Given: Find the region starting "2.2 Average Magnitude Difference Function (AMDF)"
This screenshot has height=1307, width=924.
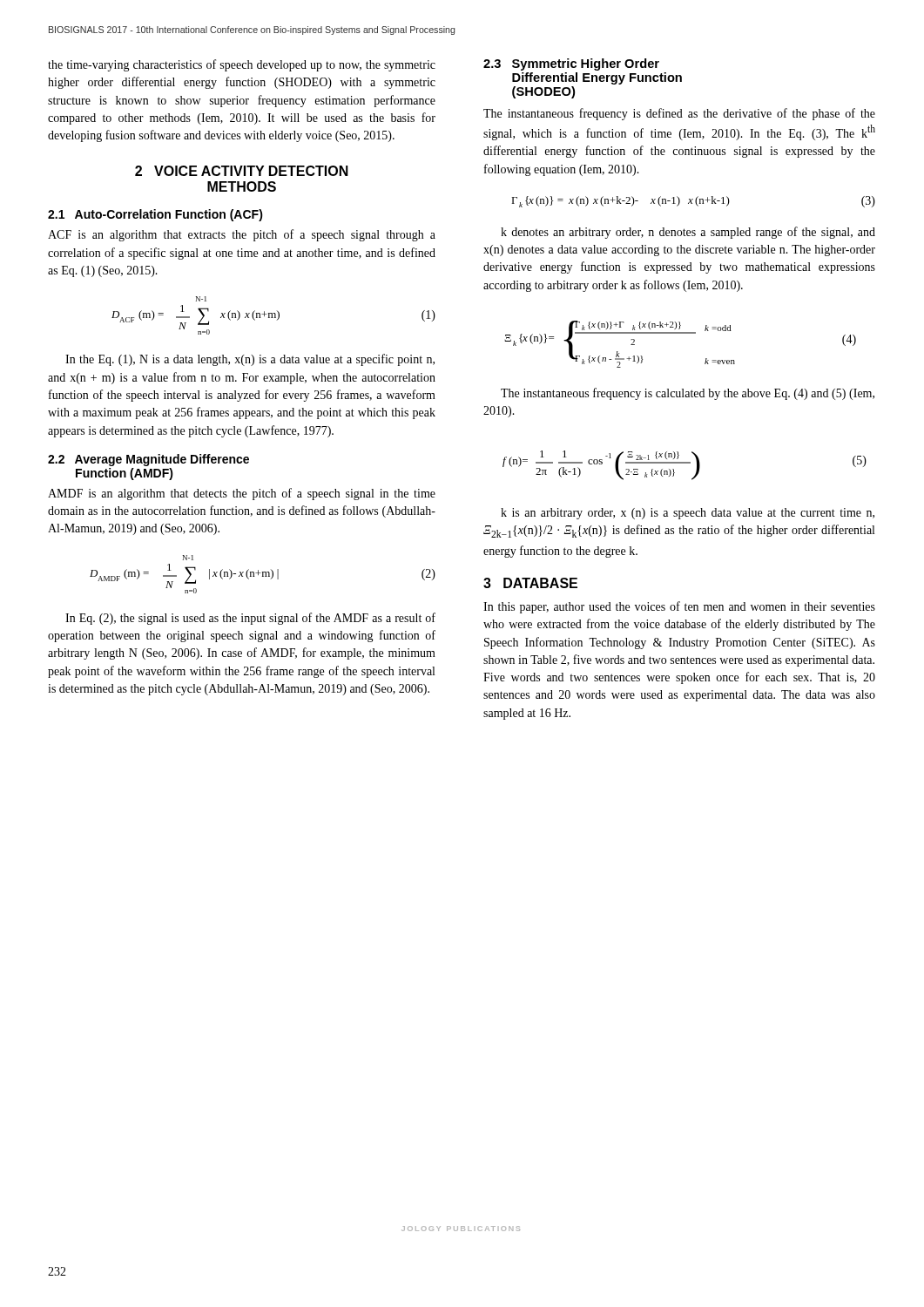Looking at the screenshot, I should click(x=149, y=466).
